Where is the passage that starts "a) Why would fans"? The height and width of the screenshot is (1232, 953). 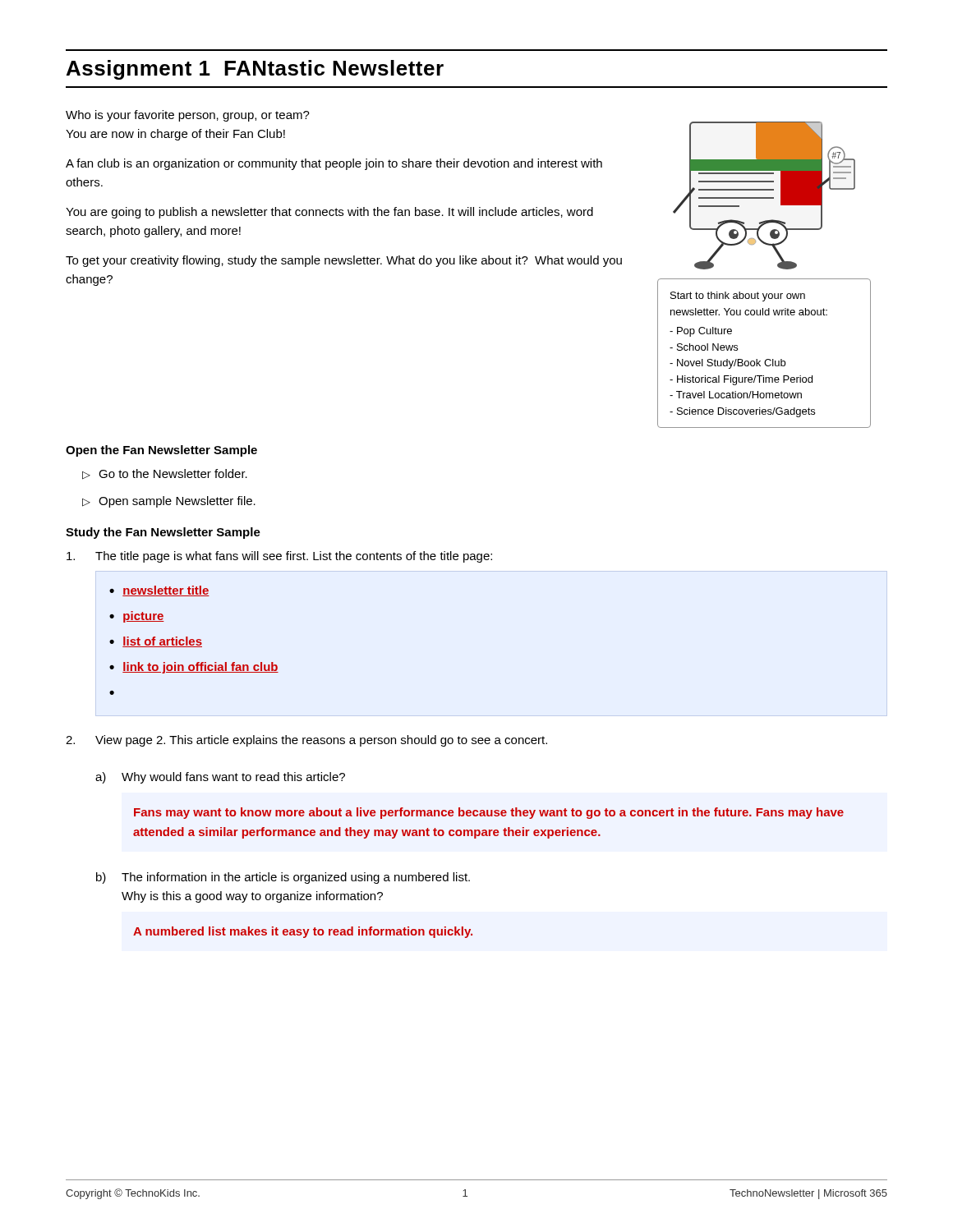coord(491,815)
